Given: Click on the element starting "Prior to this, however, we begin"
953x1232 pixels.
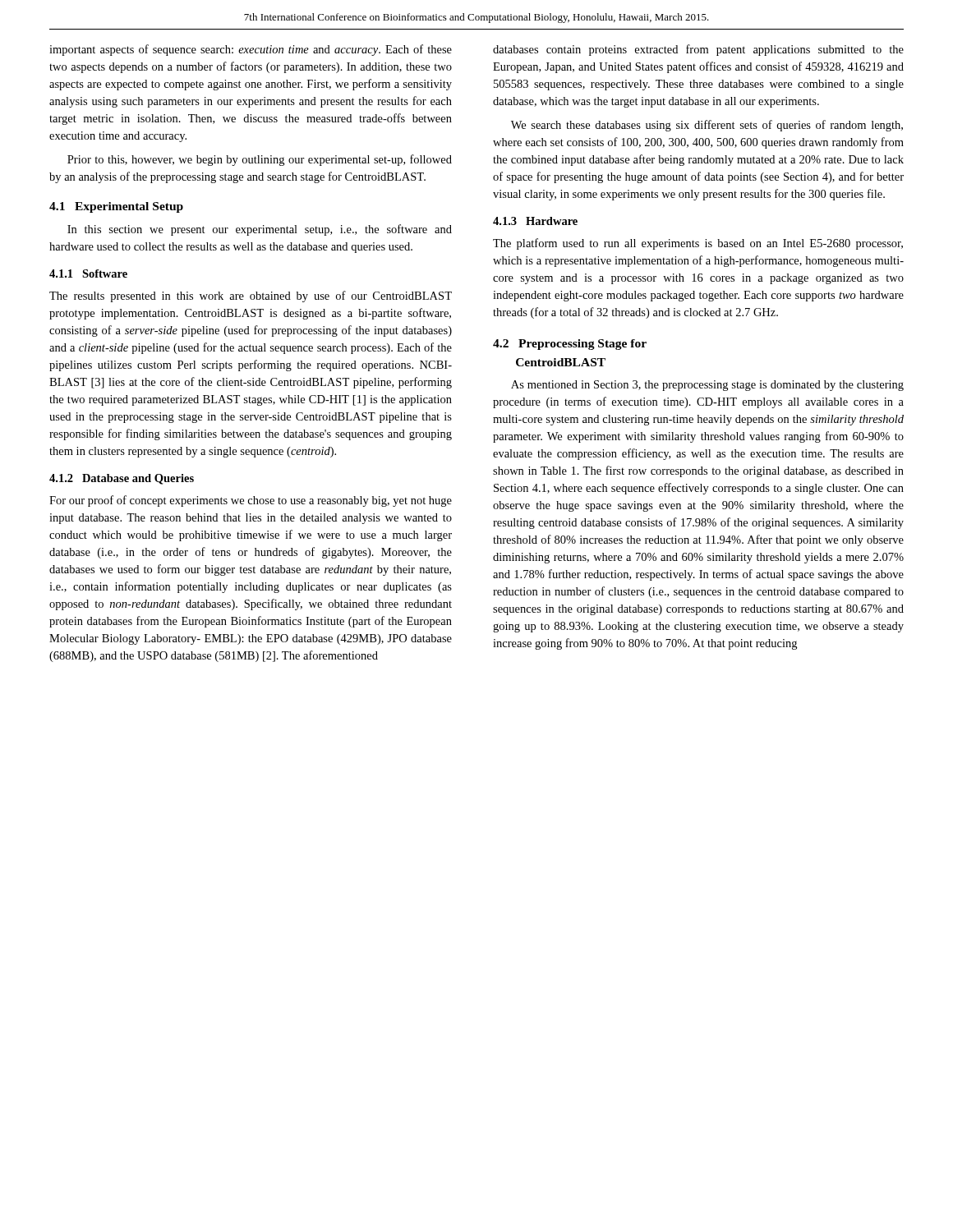Looking at the screenshot, I should coord(251,168).
